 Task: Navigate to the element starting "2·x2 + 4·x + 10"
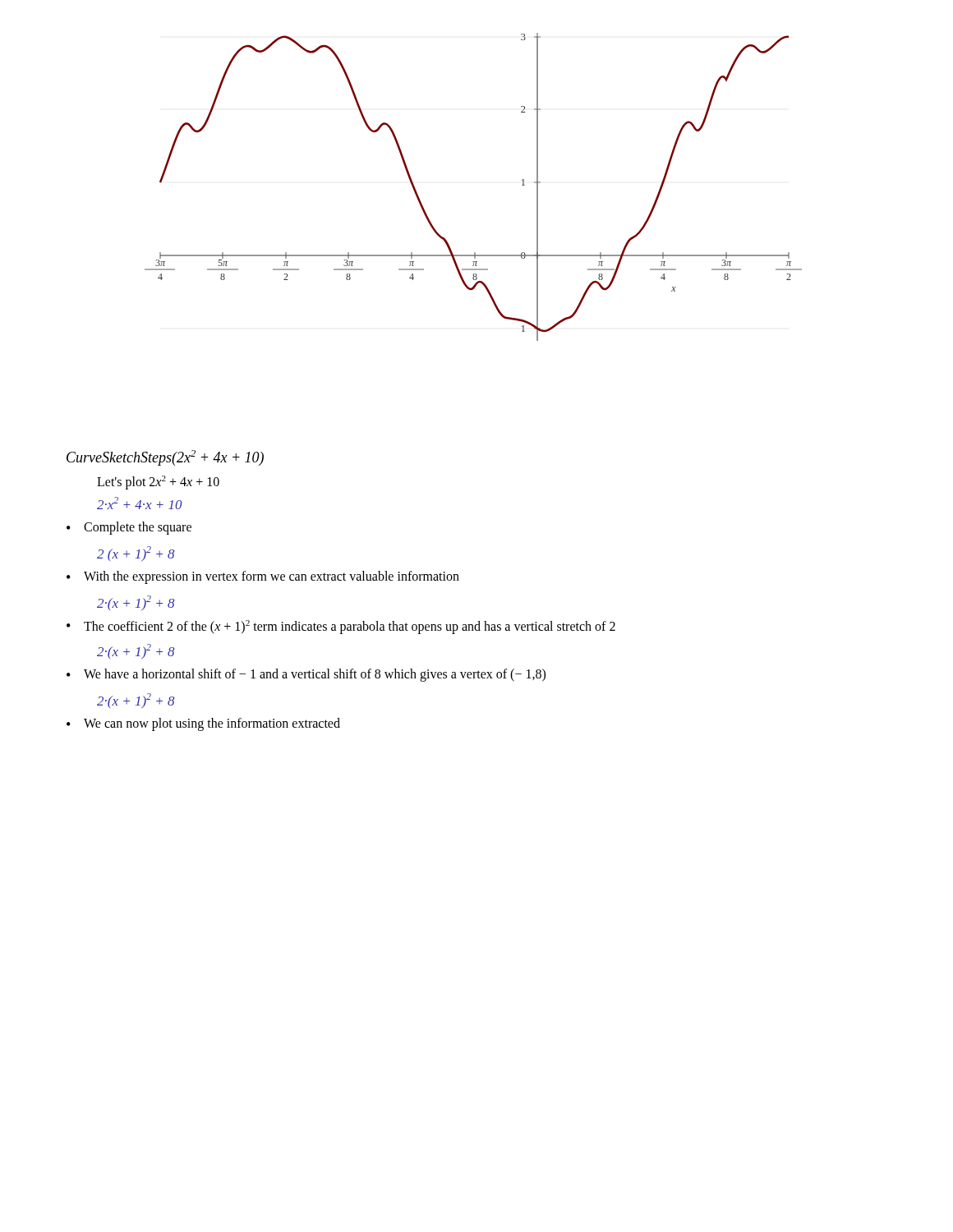[139, 504]
